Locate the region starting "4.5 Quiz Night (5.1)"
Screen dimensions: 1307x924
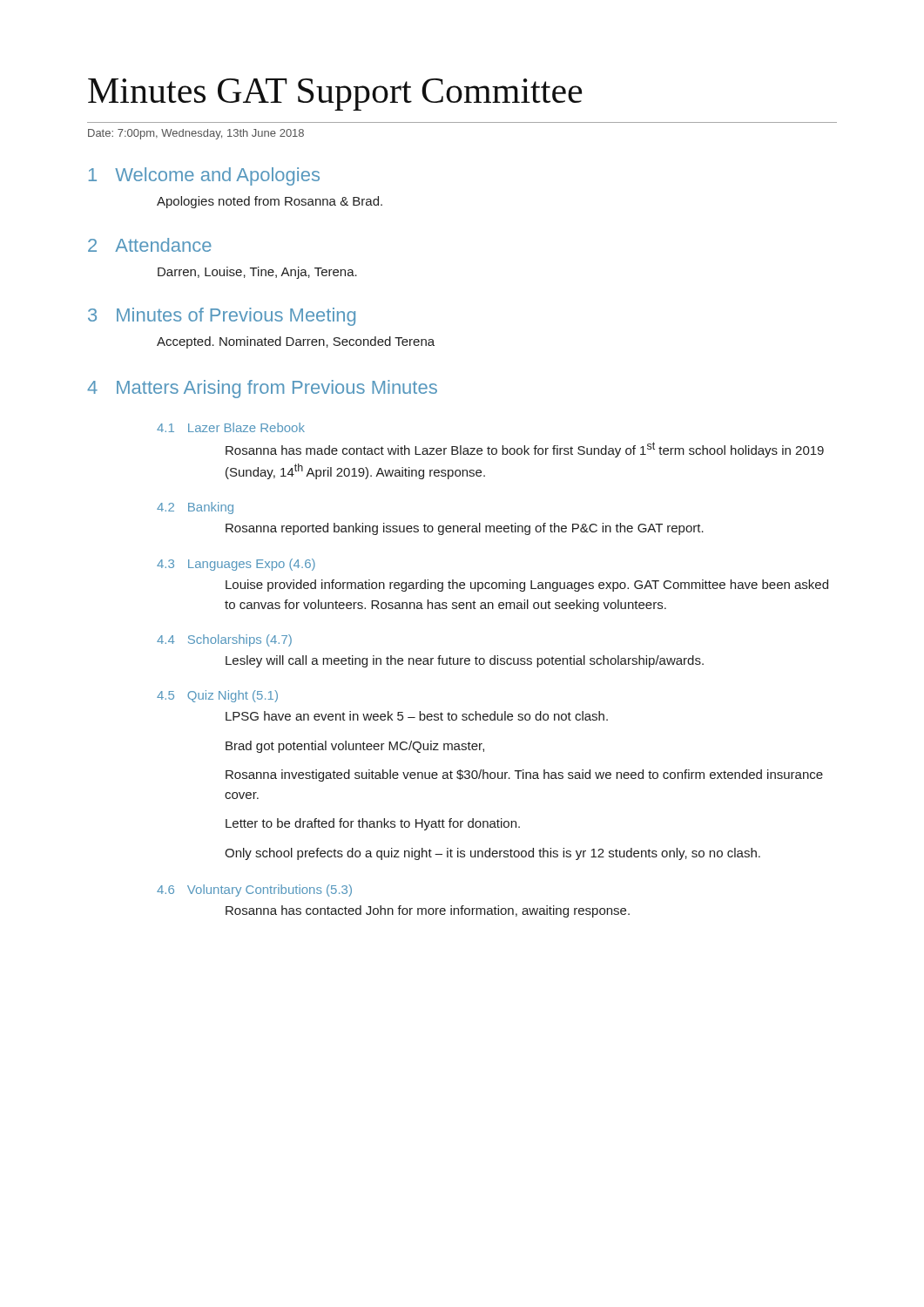tap(218, 695)
